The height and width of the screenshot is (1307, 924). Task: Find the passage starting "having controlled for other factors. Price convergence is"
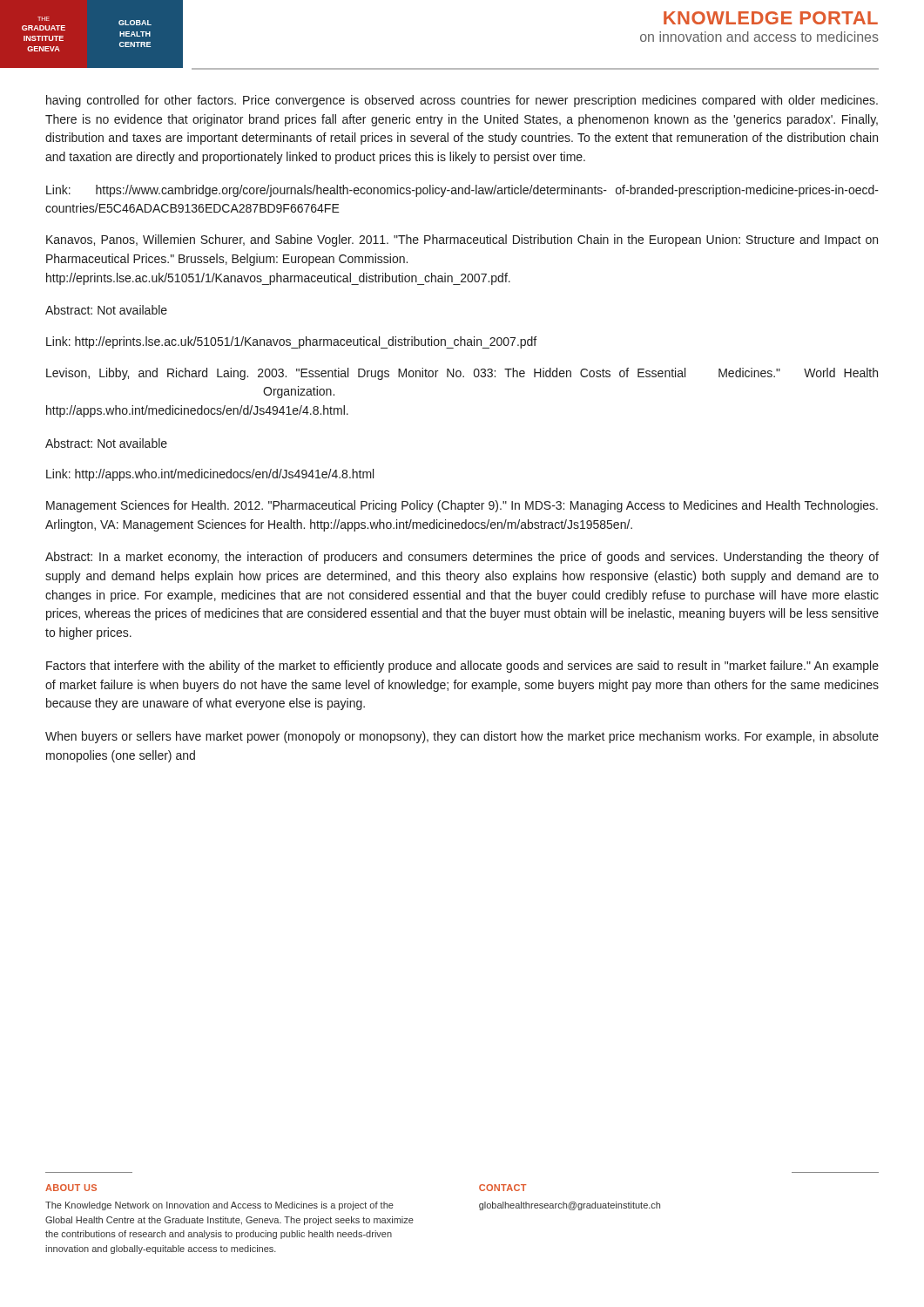tap(462, 129)
